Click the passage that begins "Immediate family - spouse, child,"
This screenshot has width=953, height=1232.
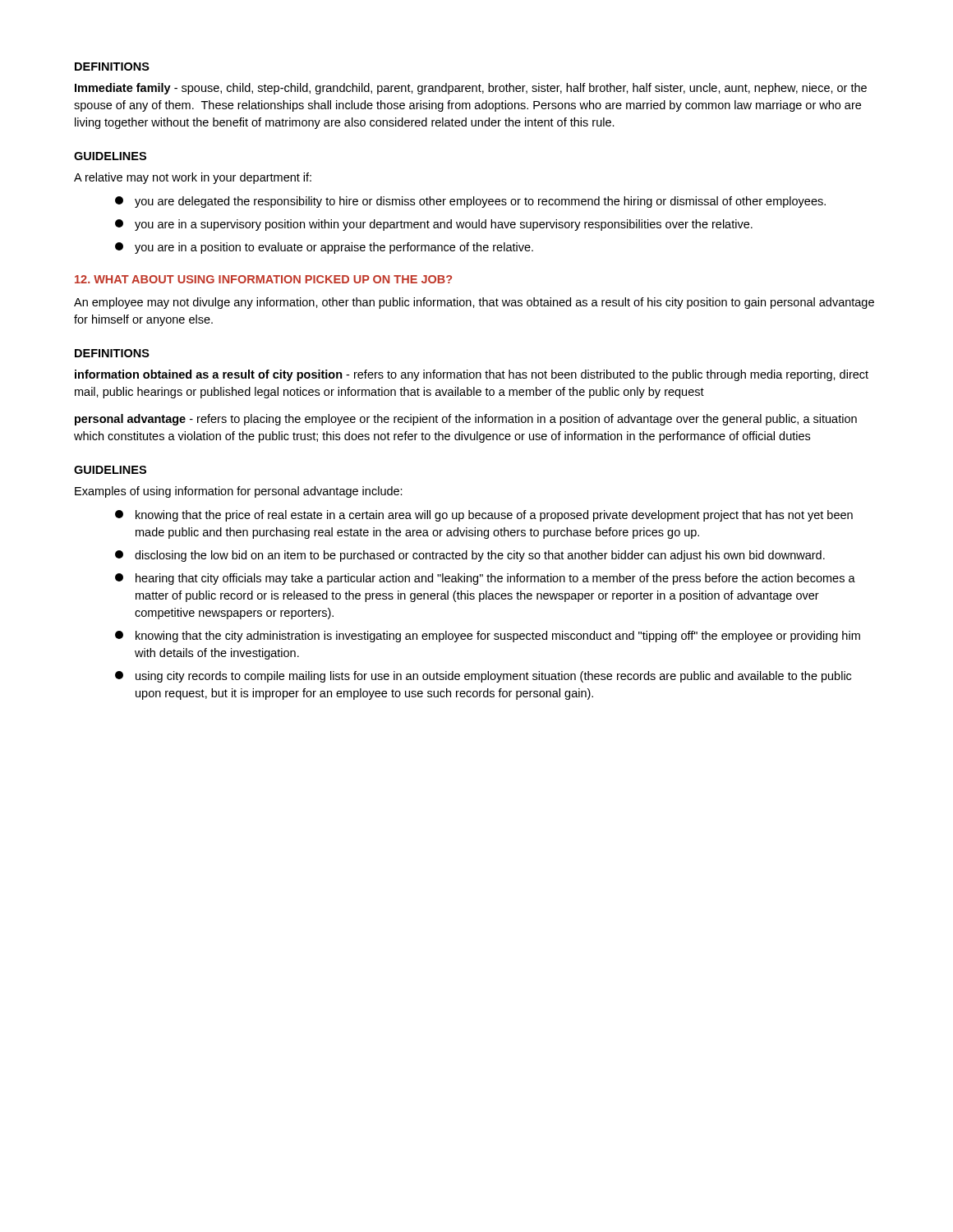[x=471, y=105]
